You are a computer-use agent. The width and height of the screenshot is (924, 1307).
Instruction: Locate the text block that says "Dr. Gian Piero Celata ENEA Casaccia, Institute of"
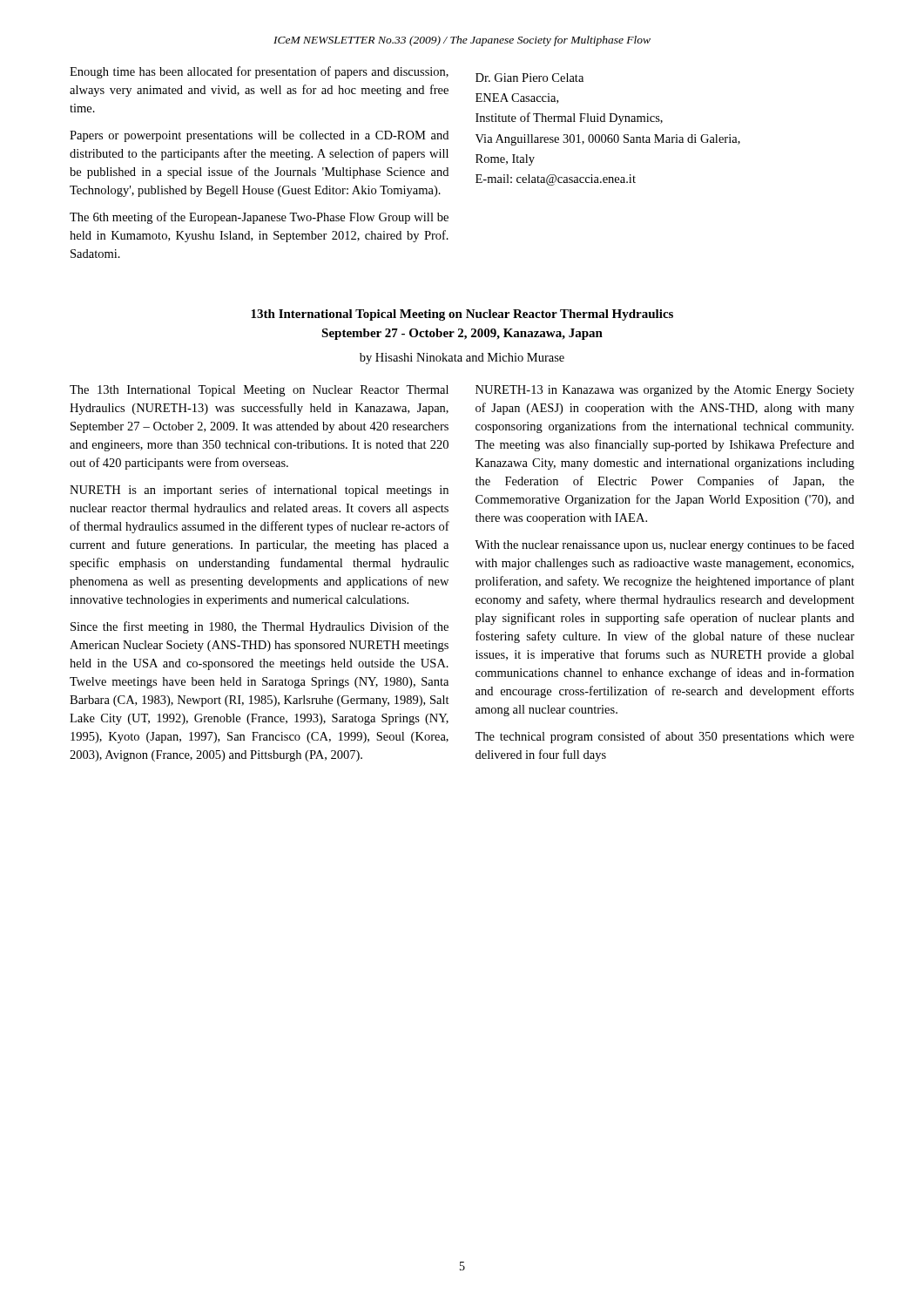(665, 129)
